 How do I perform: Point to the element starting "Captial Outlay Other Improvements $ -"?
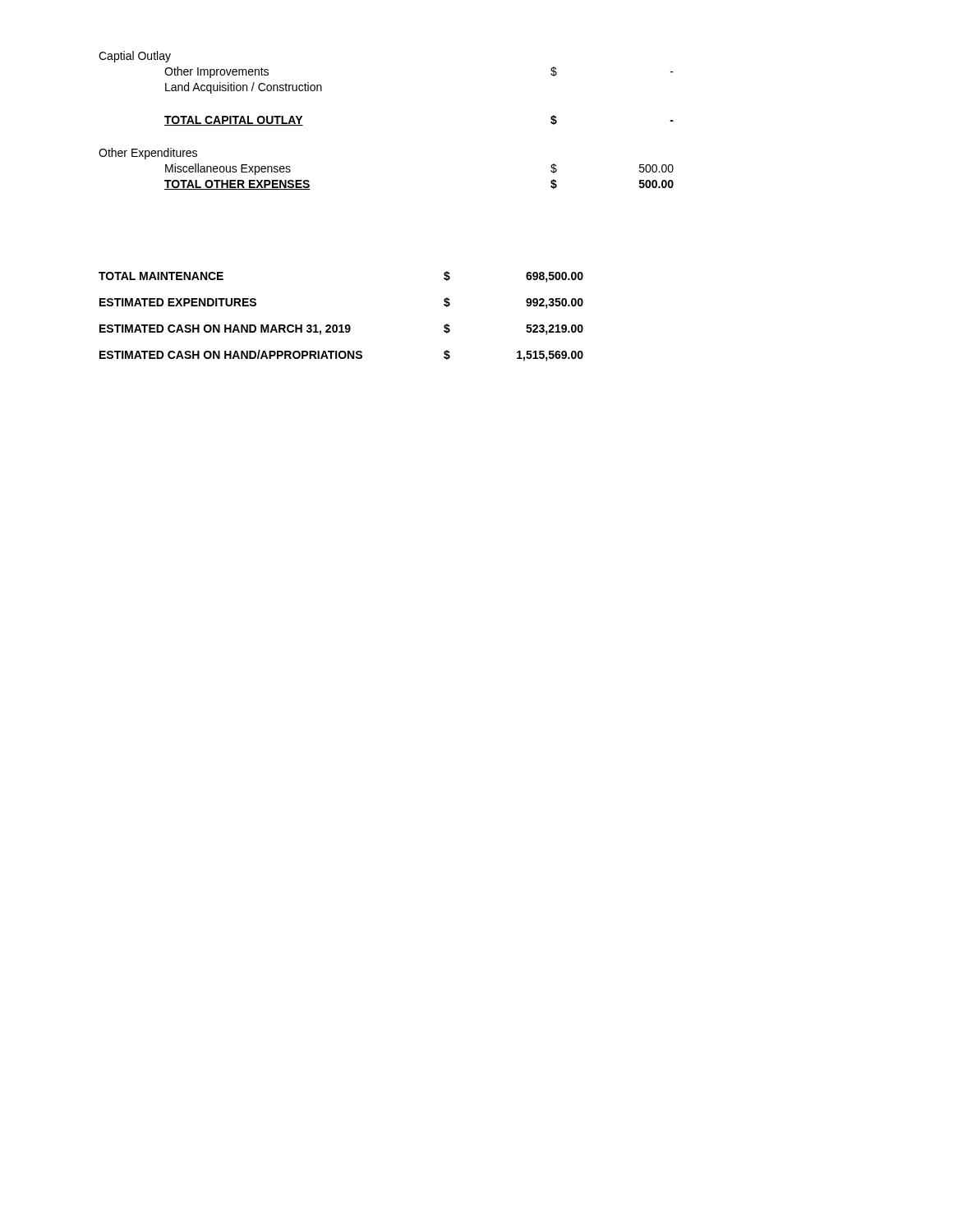[x=135, y=57]
